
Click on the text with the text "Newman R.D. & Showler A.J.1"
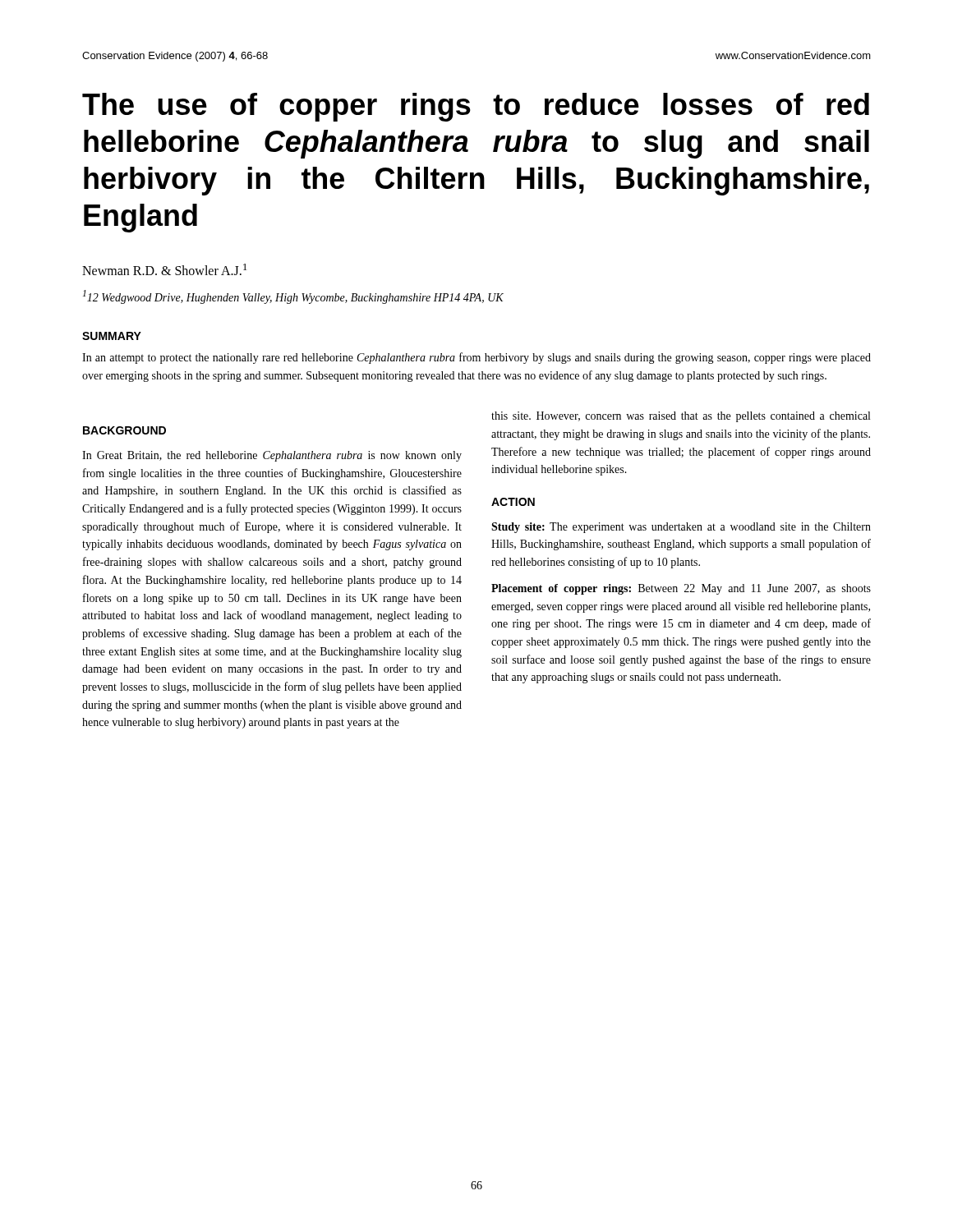coord(165,269)
